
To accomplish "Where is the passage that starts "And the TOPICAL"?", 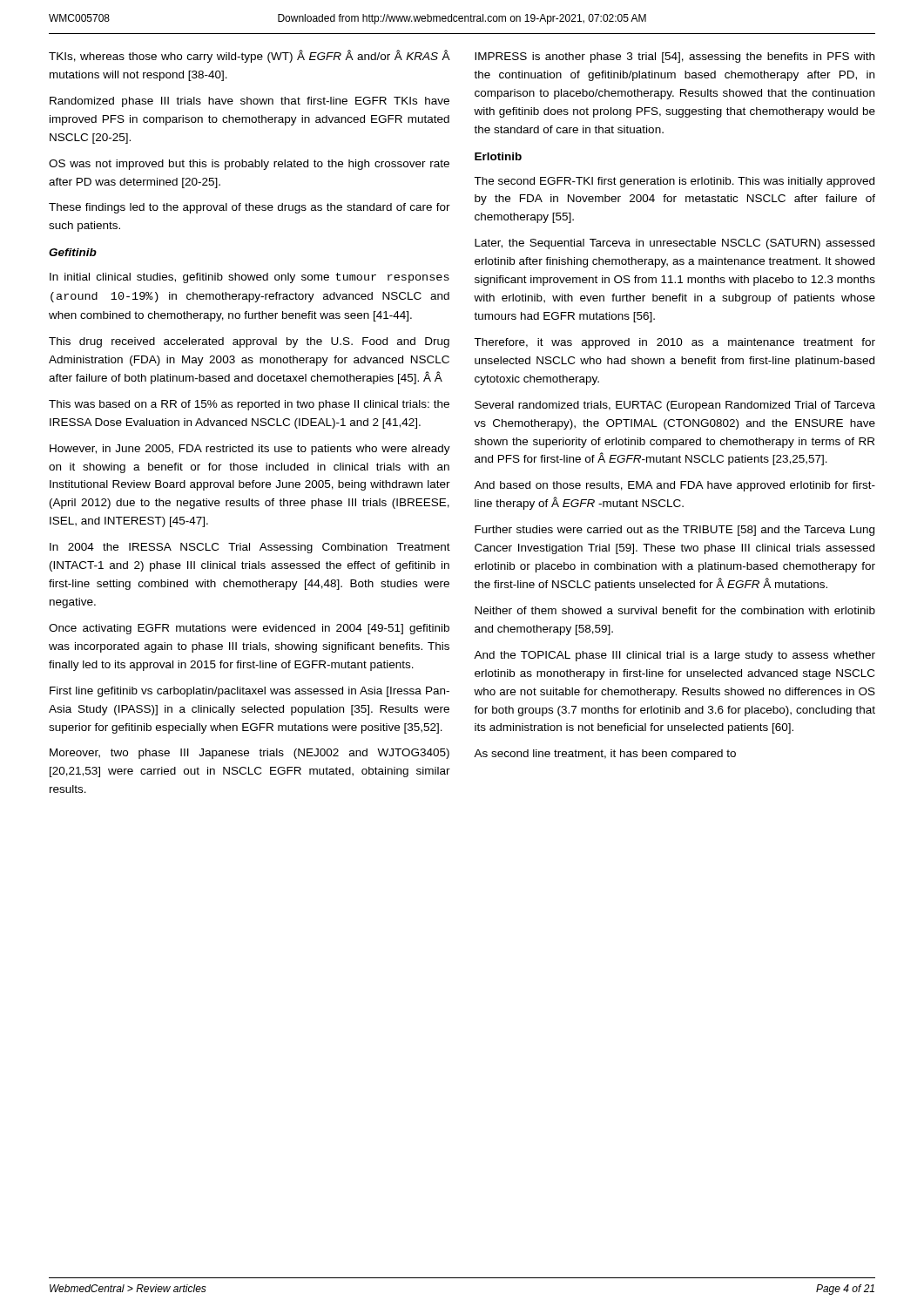I will pos(675,692).
